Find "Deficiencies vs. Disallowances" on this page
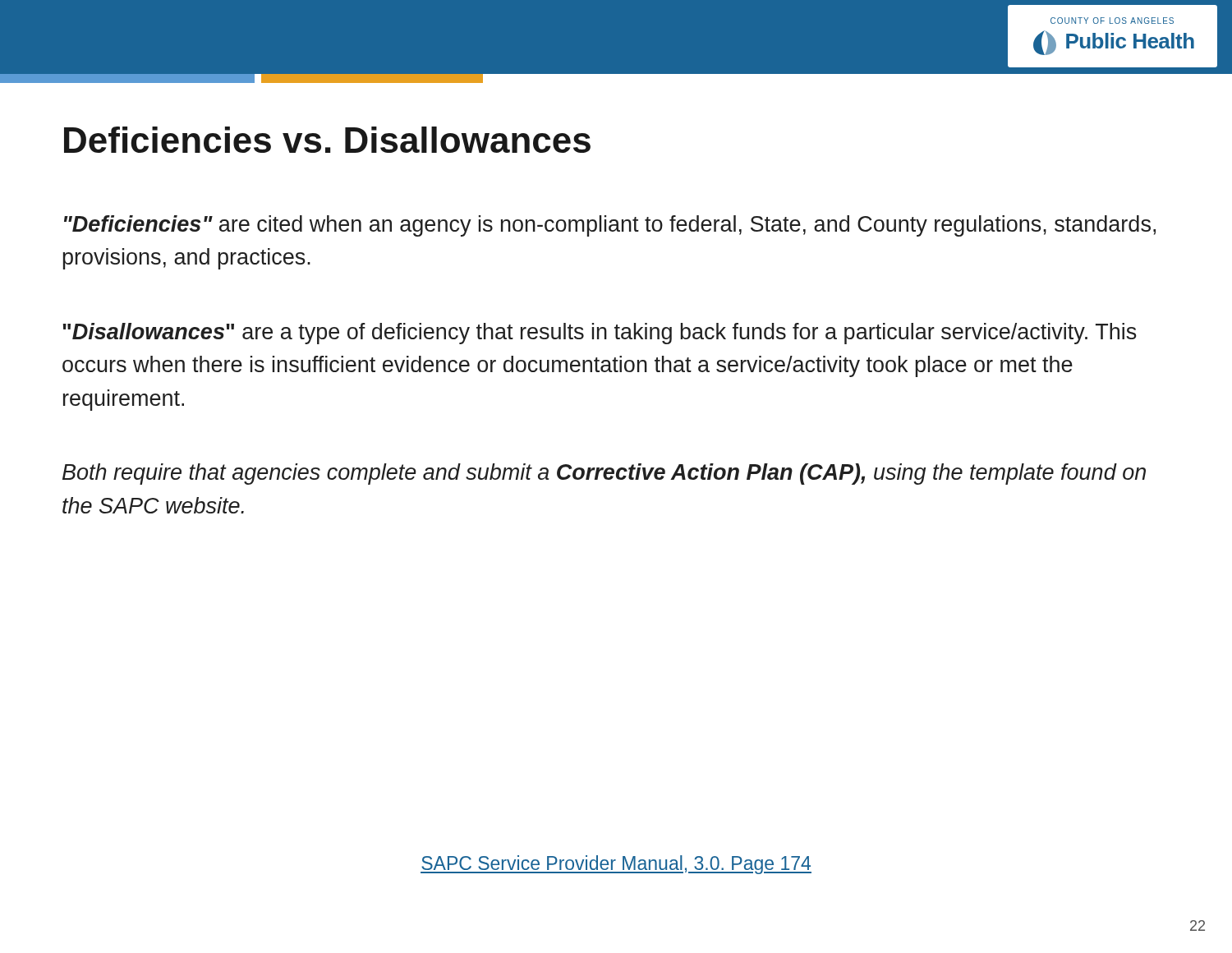This screenshot has height=953, width=1232. click(x=327, y=140)
